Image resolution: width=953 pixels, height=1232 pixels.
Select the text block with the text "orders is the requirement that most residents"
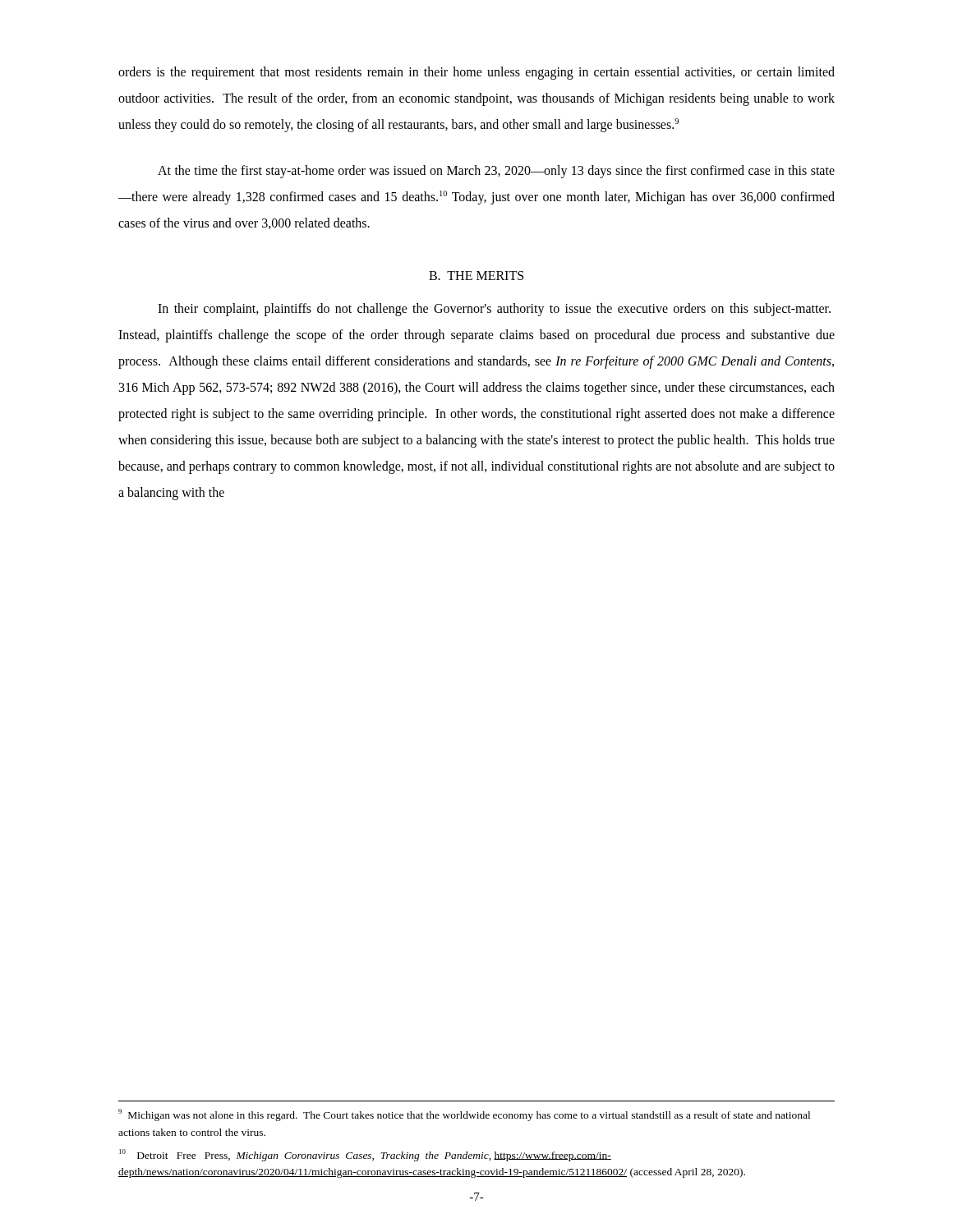(476, 98)
